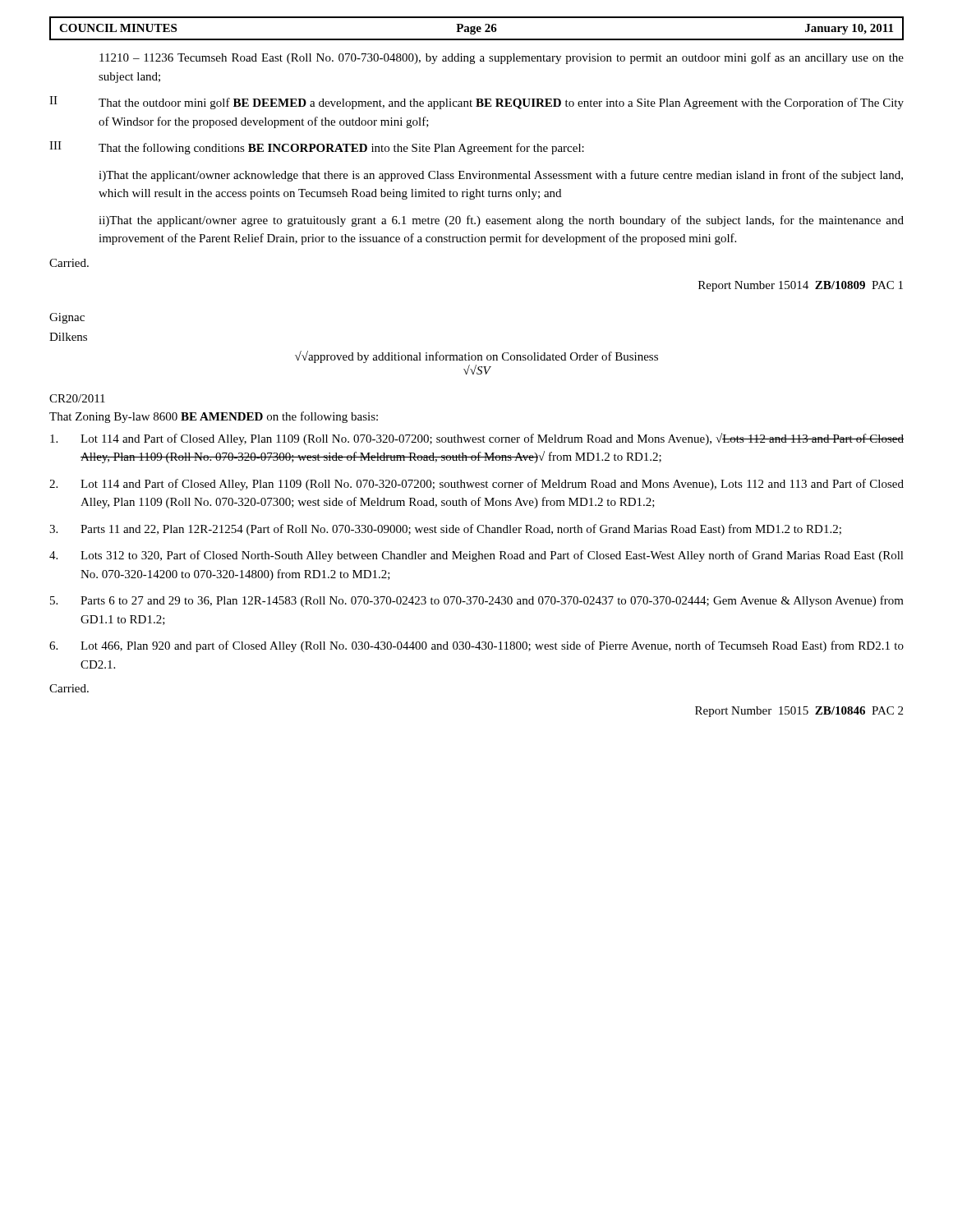Find the passage starting "4. Lots 312 to 320, Part"
The image size is (953, 1232).
(476, 565)
